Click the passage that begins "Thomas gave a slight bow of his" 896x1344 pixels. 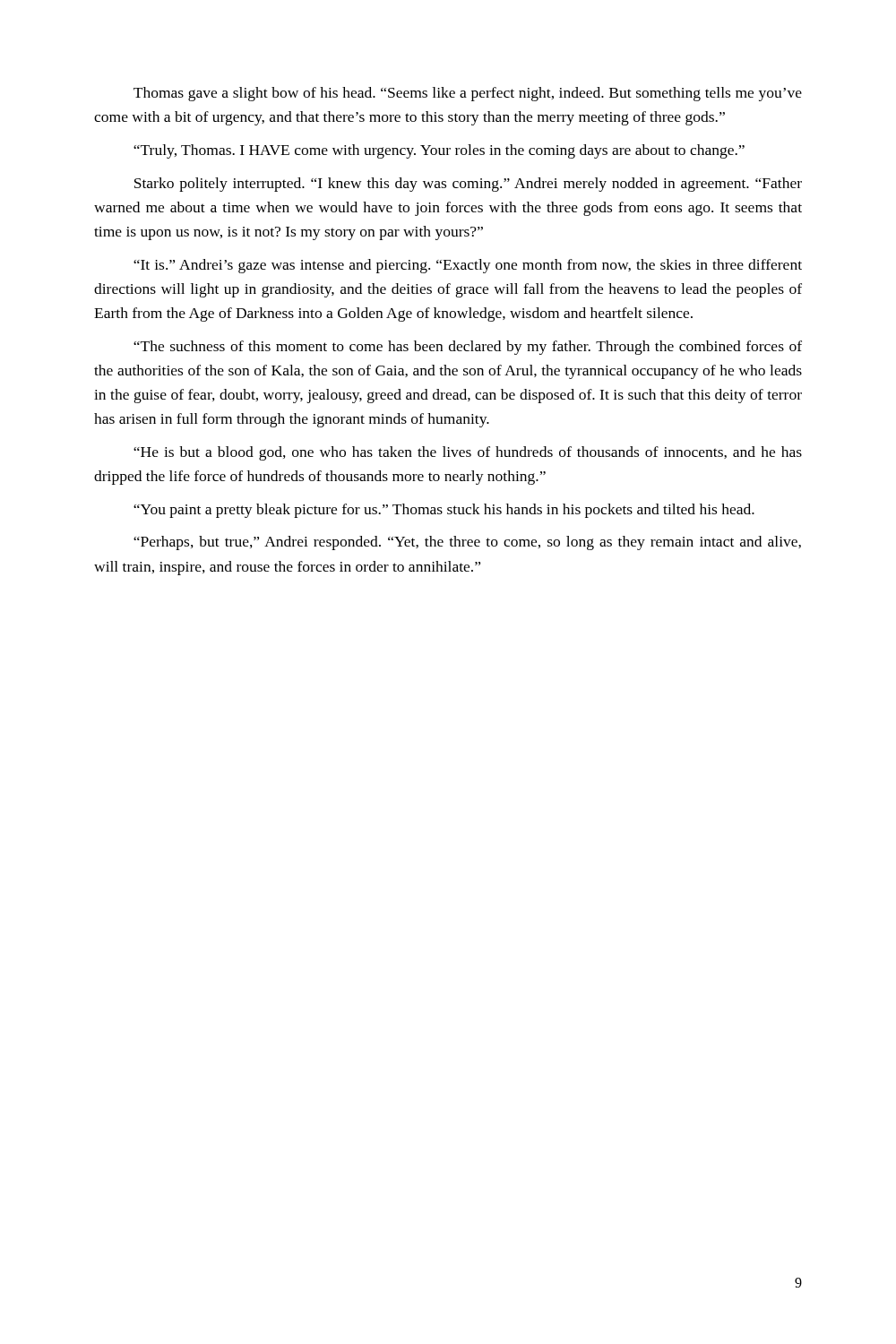[x=448, y=330]
